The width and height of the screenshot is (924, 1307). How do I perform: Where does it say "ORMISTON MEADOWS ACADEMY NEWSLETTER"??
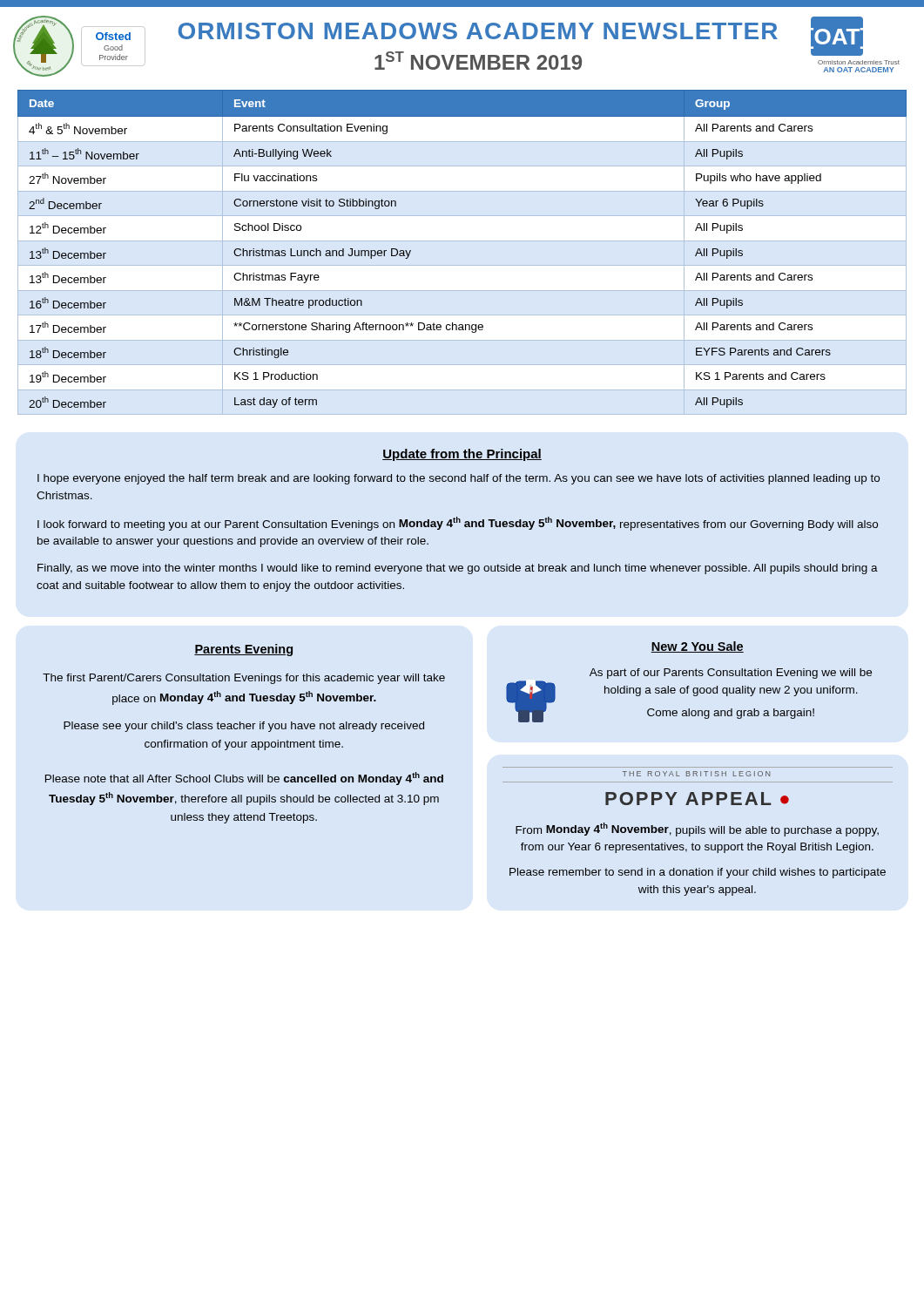point(478,31)
